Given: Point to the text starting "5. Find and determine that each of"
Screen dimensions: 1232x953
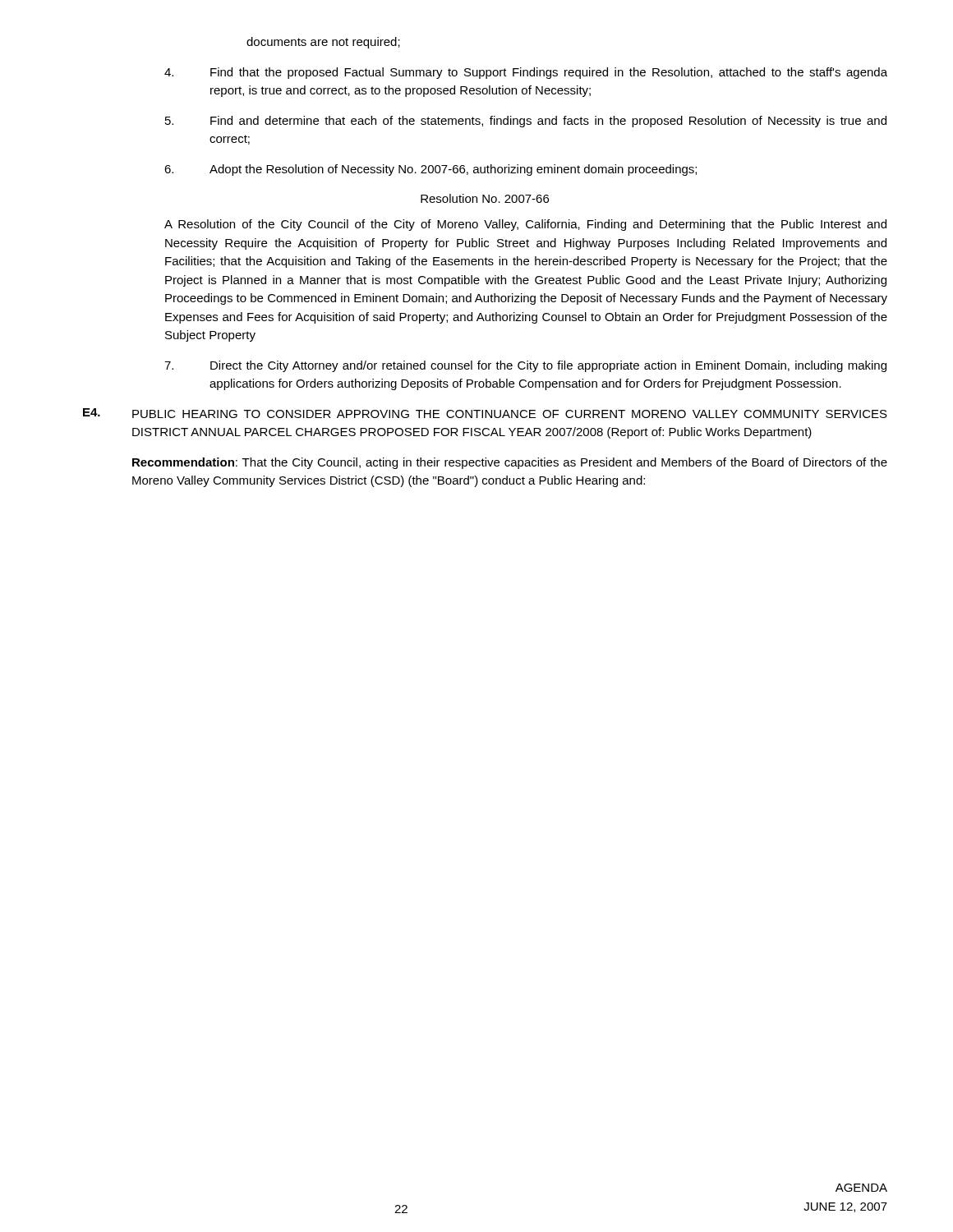Looking at the screenshot, I should [x=485, y=130].
